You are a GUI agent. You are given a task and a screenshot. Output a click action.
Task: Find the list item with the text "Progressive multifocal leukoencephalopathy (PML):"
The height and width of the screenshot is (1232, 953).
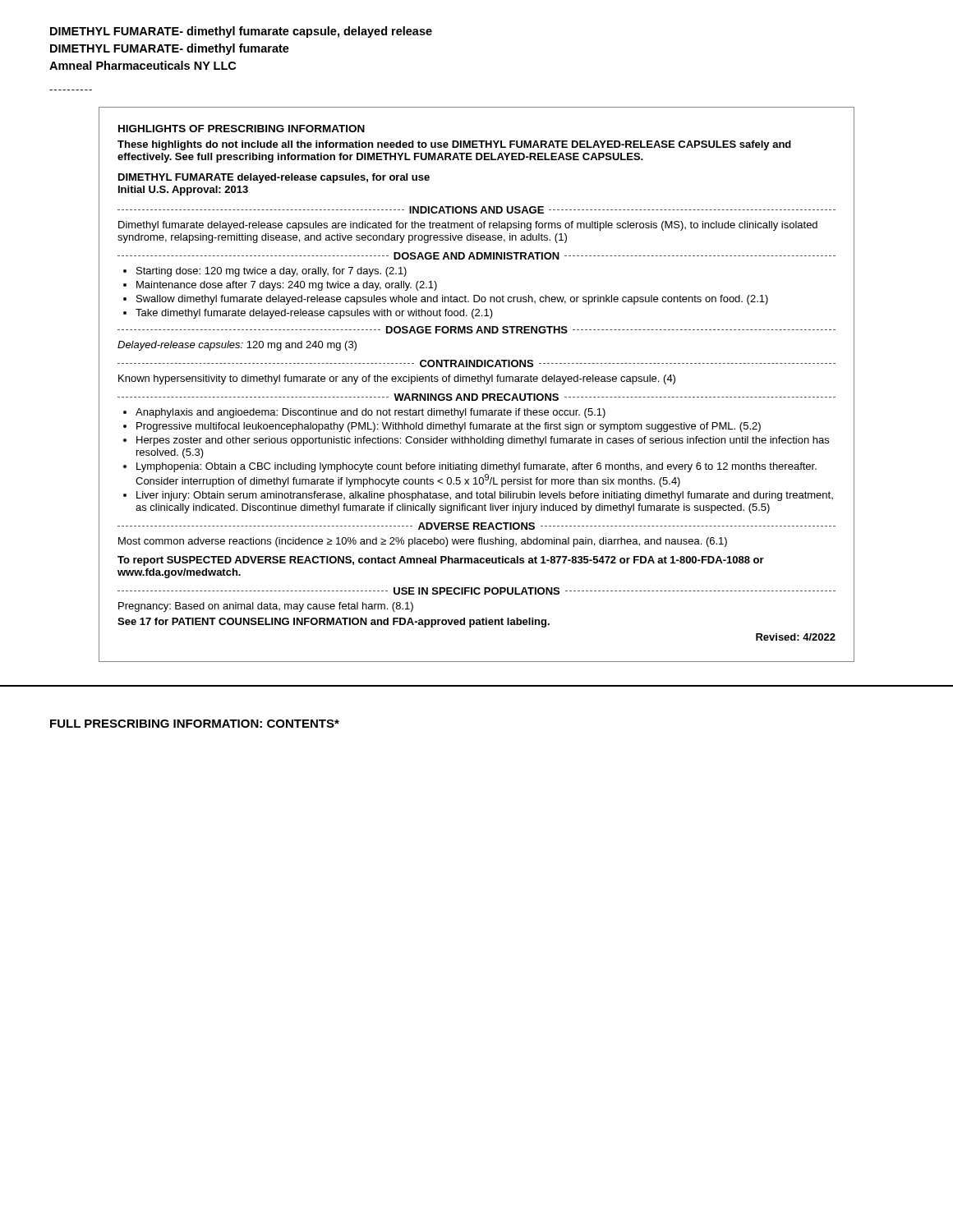[x=448, y=426]
